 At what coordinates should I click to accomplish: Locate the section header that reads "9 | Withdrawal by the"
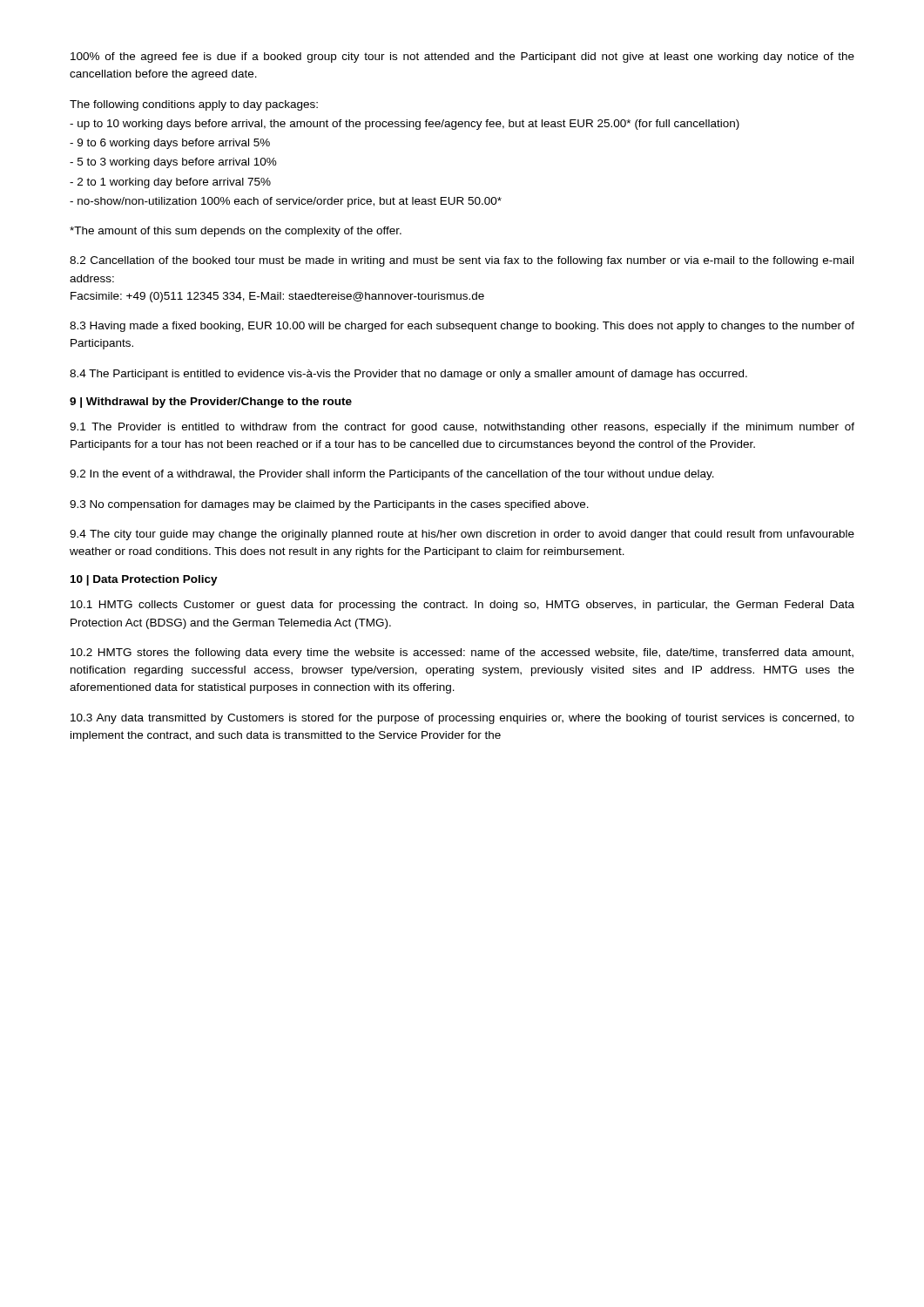[211, 401]
